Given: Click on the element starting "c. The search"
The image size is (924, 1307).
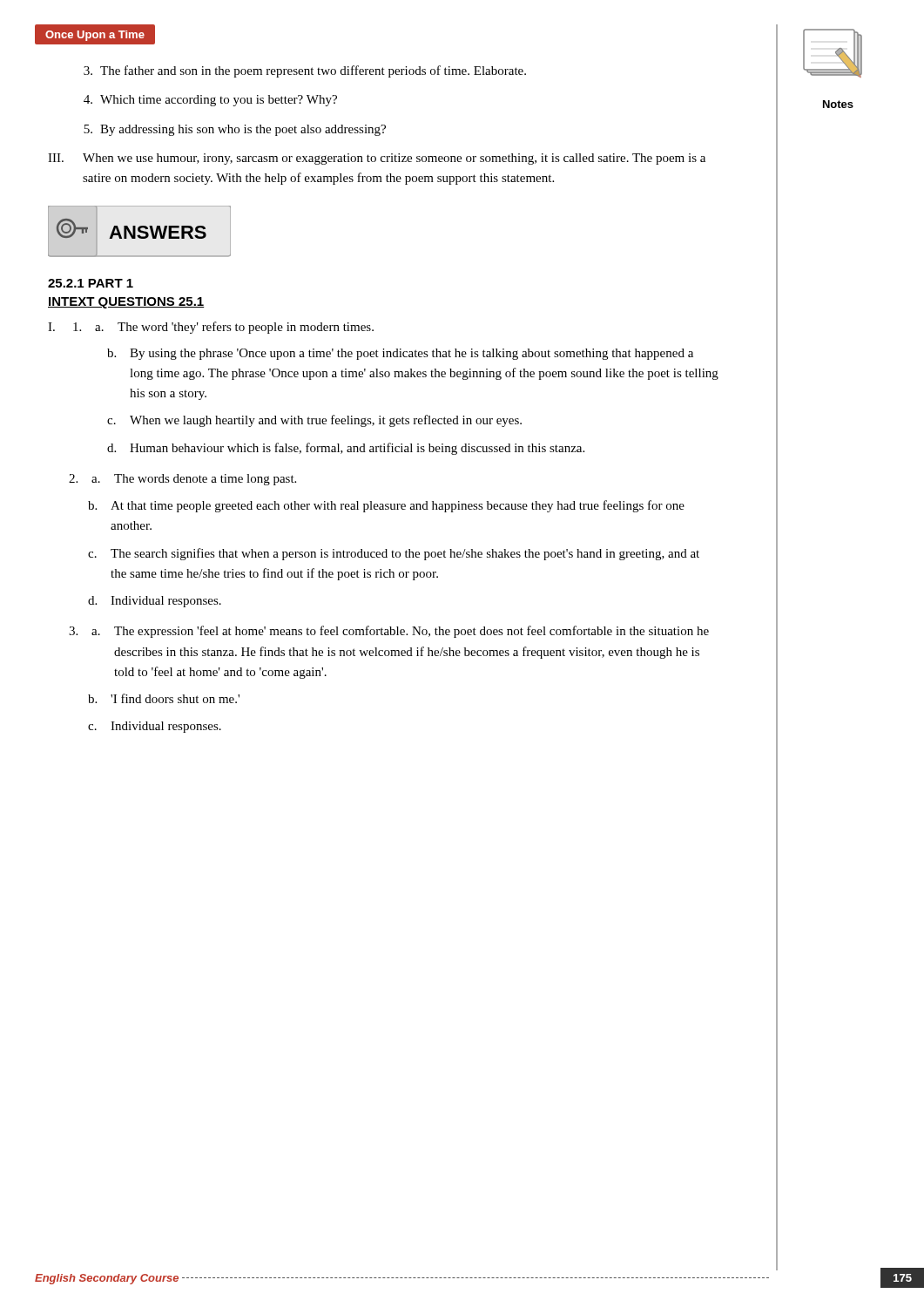Looking at the screenshot, I should pyautogui.click(x=403, y=564).
